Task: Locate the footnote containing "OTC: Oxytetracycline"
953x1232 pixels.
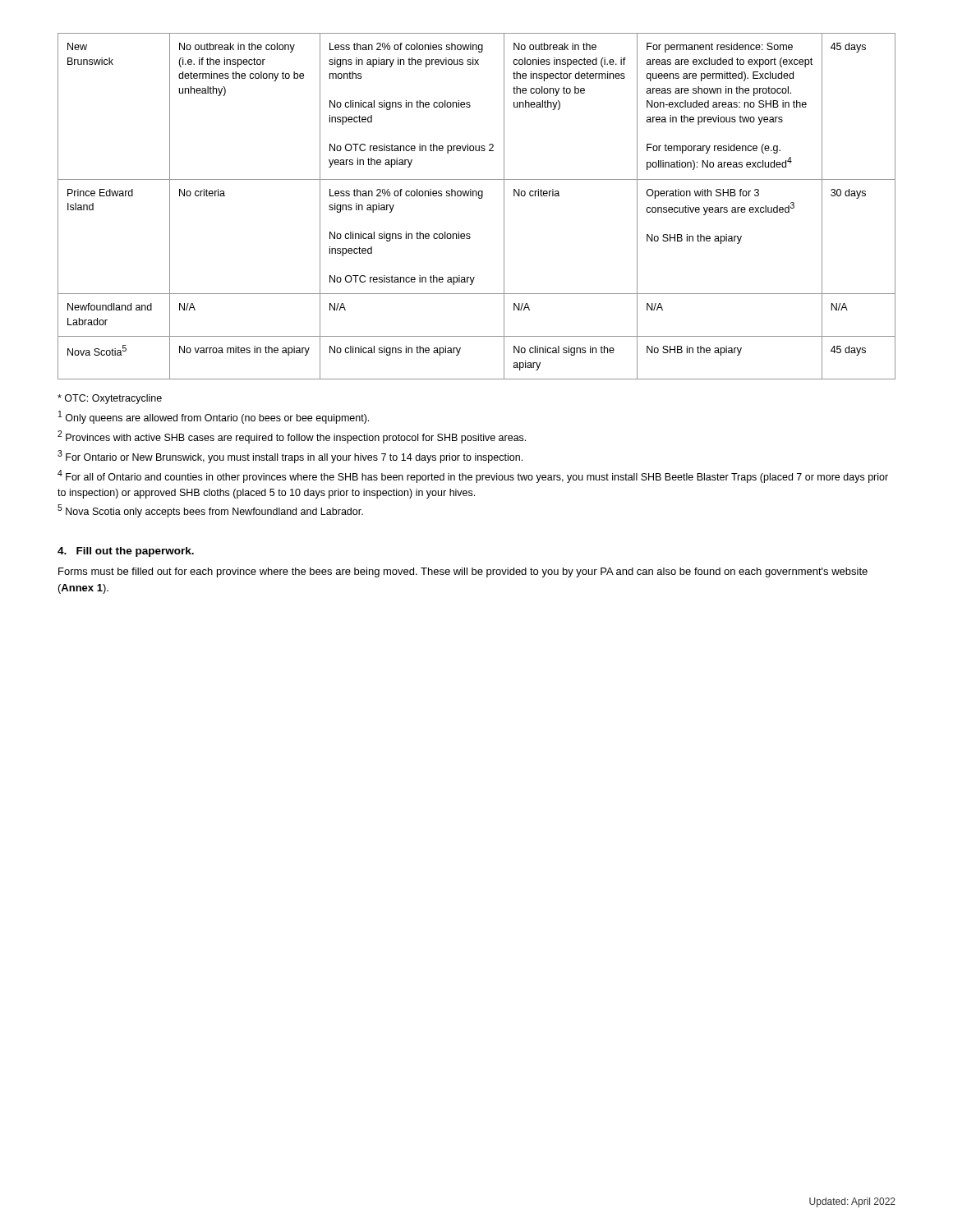Action: 110,399
